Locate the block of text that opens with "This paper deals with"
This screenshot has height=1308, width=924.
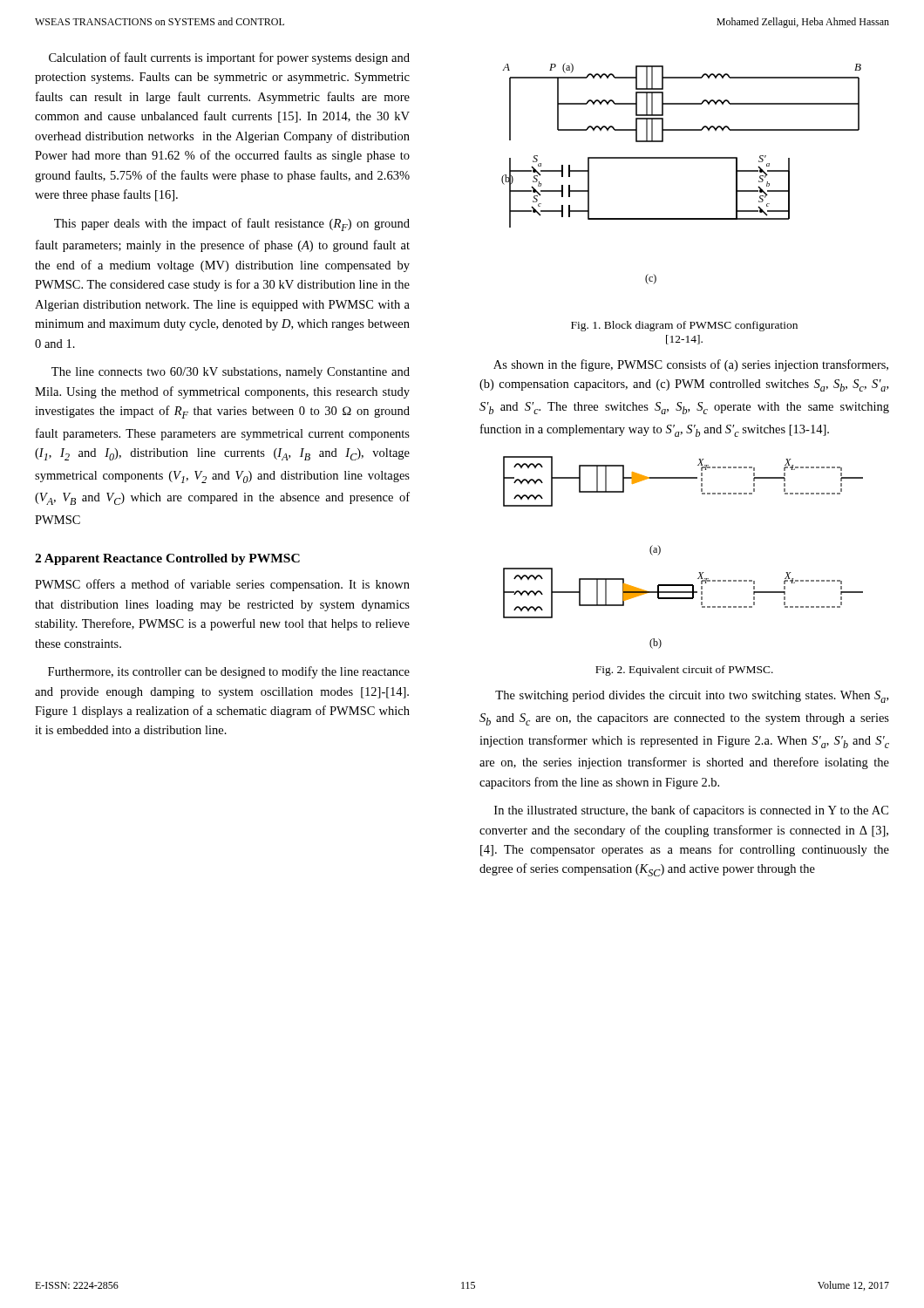pyautogui.click(x=222, y=283)
